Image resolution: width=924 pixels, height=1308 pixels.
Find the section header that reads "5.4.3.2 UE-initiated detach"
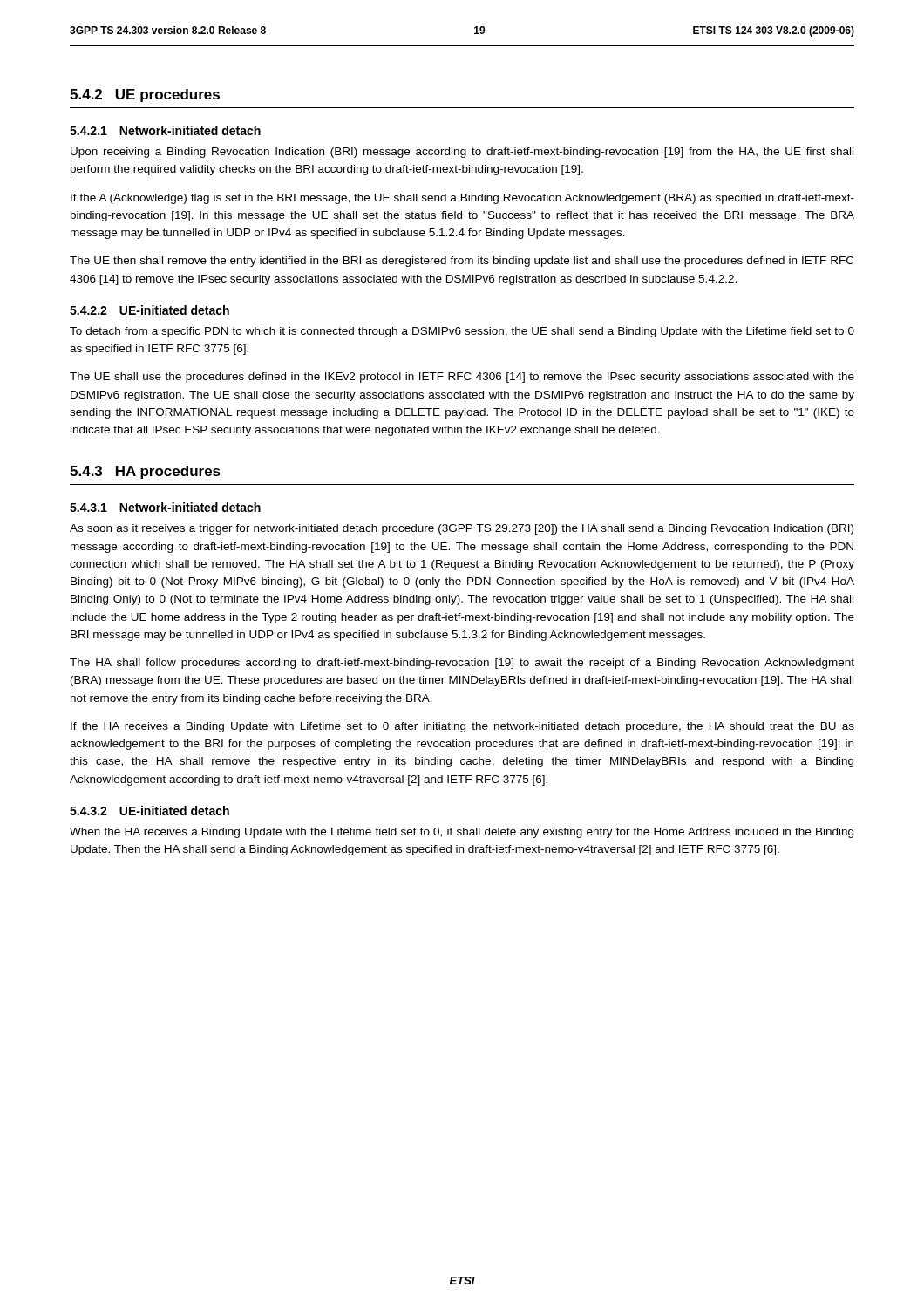150,811
